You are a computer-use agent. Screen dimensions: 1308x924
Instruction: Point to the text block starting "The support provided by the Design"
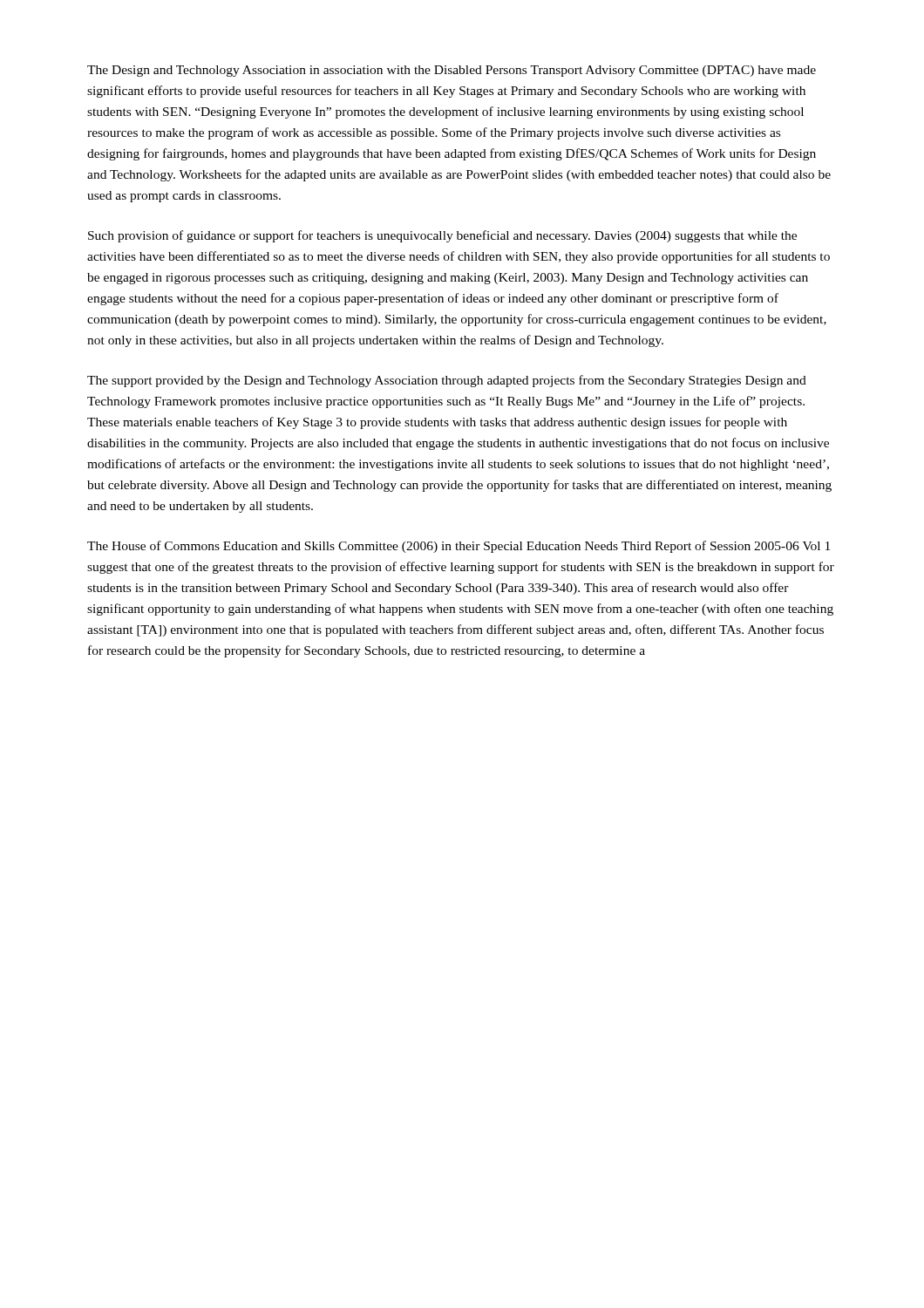(x=460, y=443)
